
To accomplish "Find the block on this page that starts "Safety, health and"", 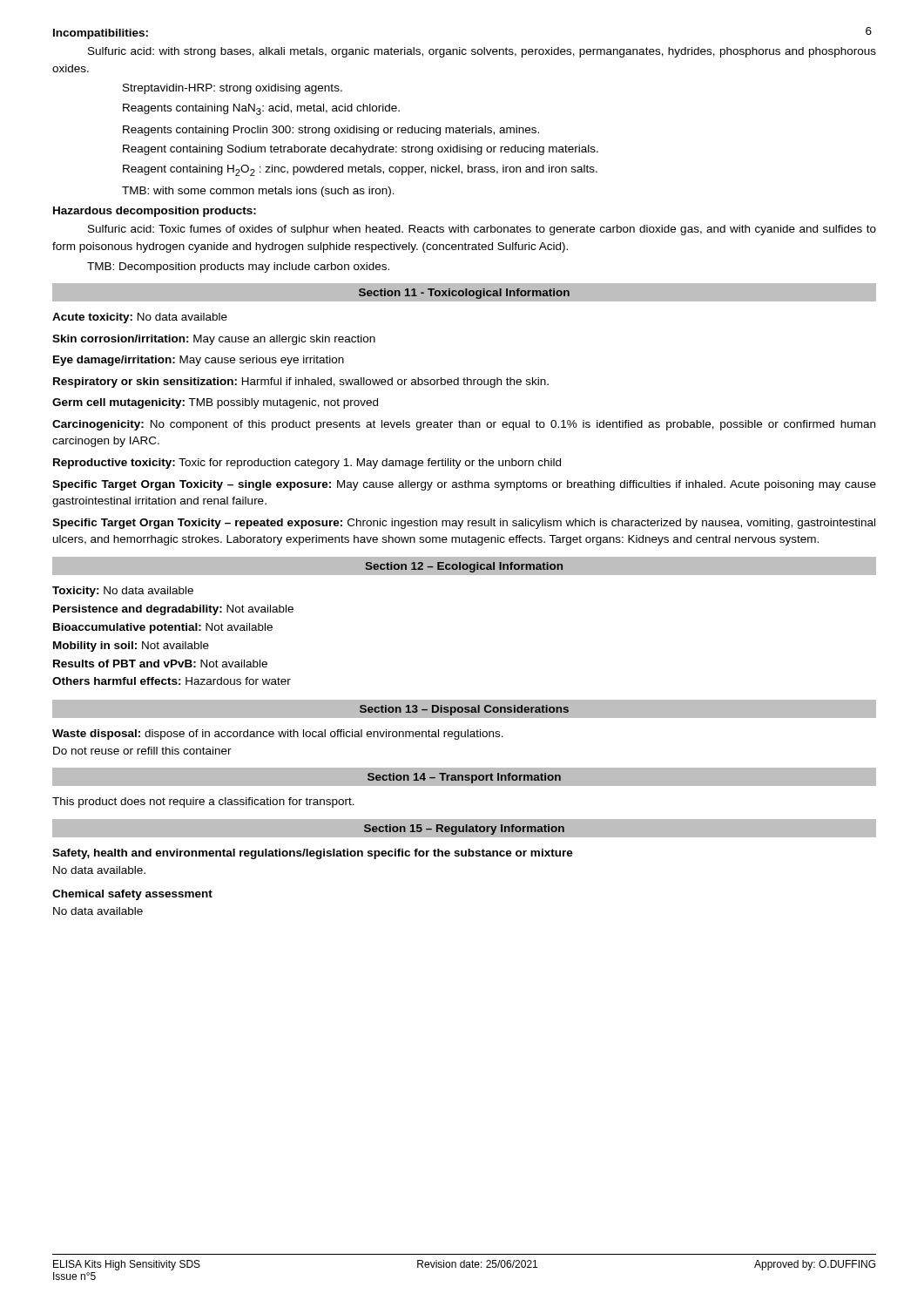I will point(312,861).
